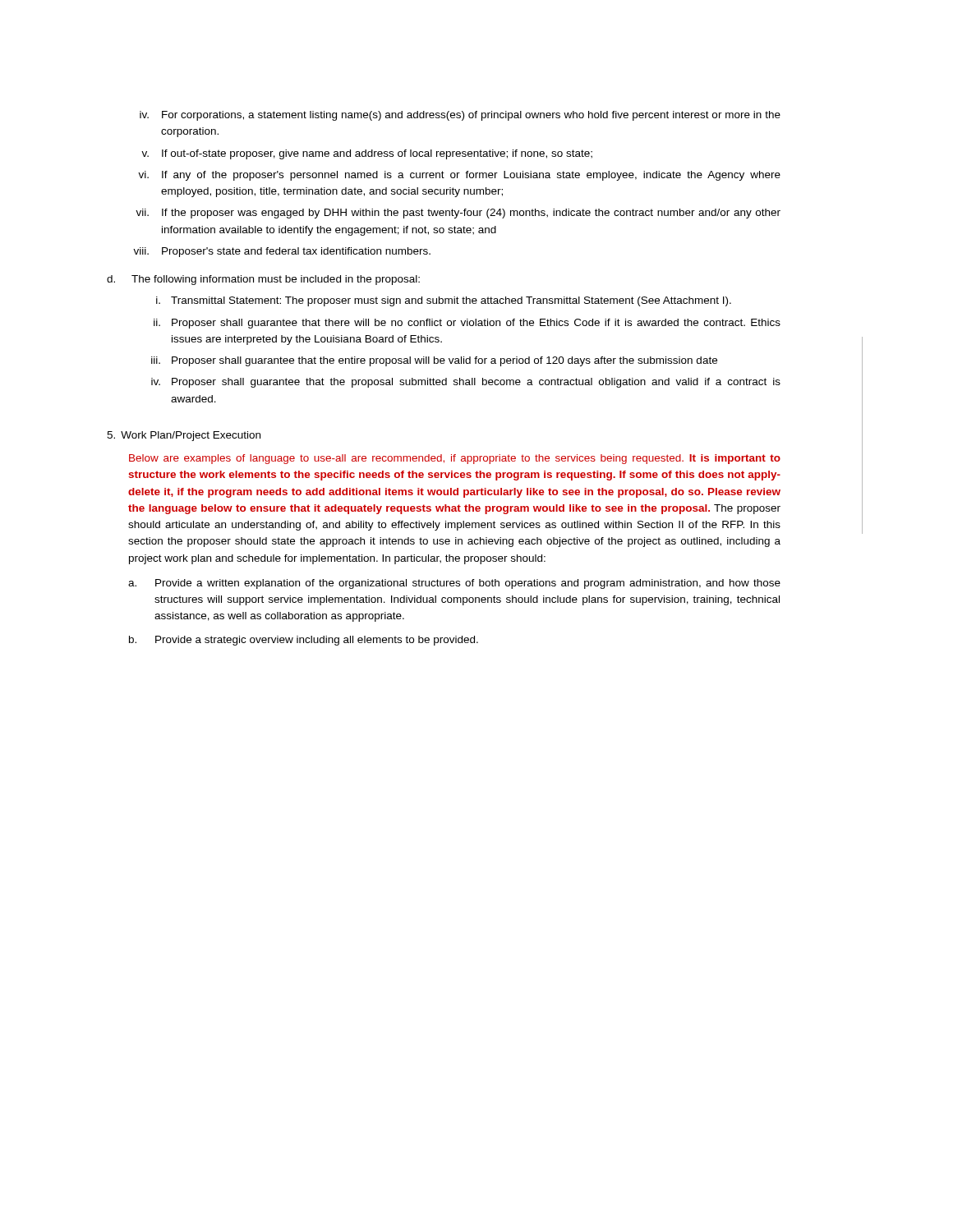Point to the text block starting "b. Provide a strategic"
953x1232 pixels.
click(x=454, y=639)
